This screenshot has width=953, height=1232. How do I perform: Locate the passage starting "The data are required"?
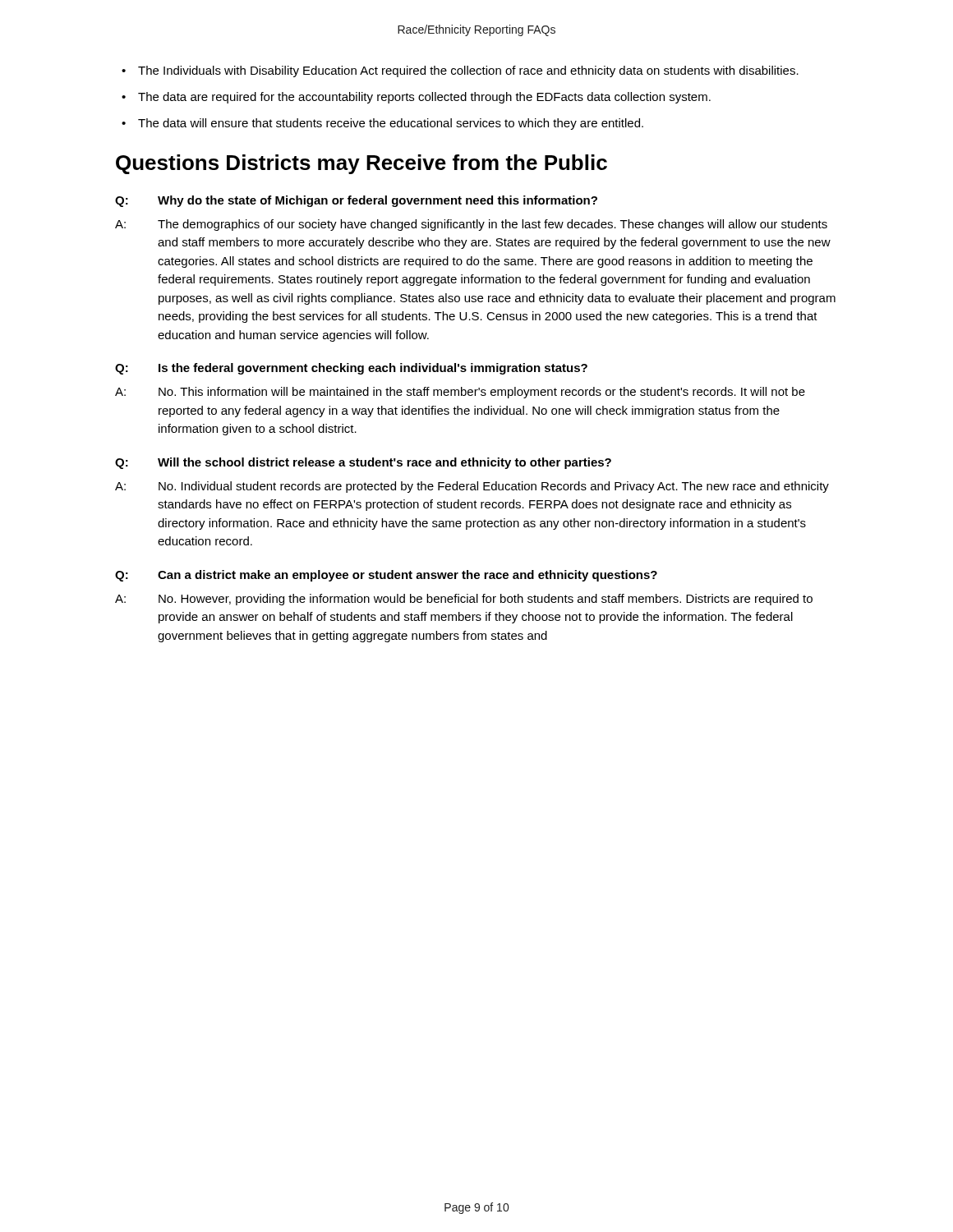click(x=425, y=96)
